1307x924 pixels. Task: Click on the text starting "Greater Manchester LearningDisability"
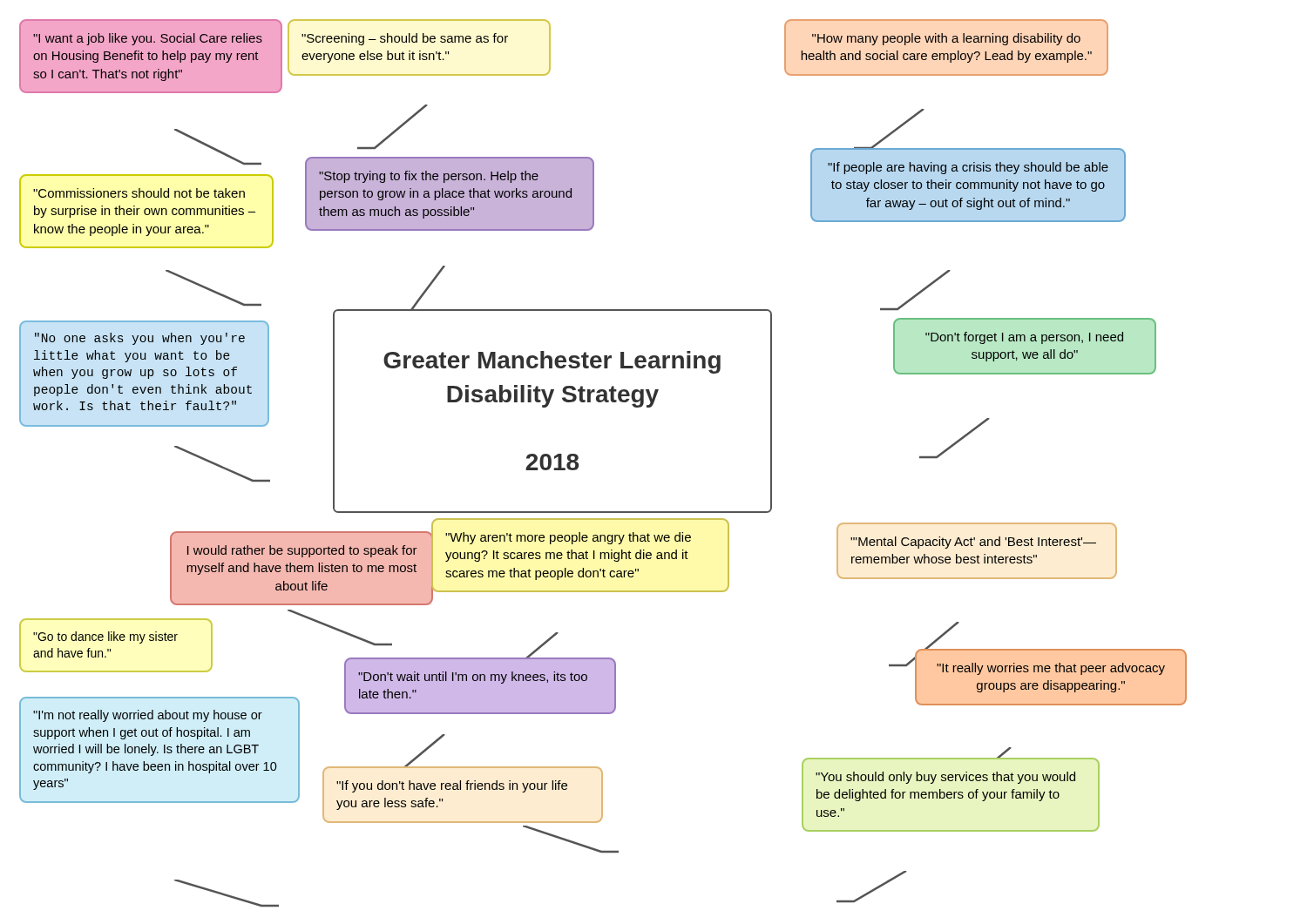[552, 411]
